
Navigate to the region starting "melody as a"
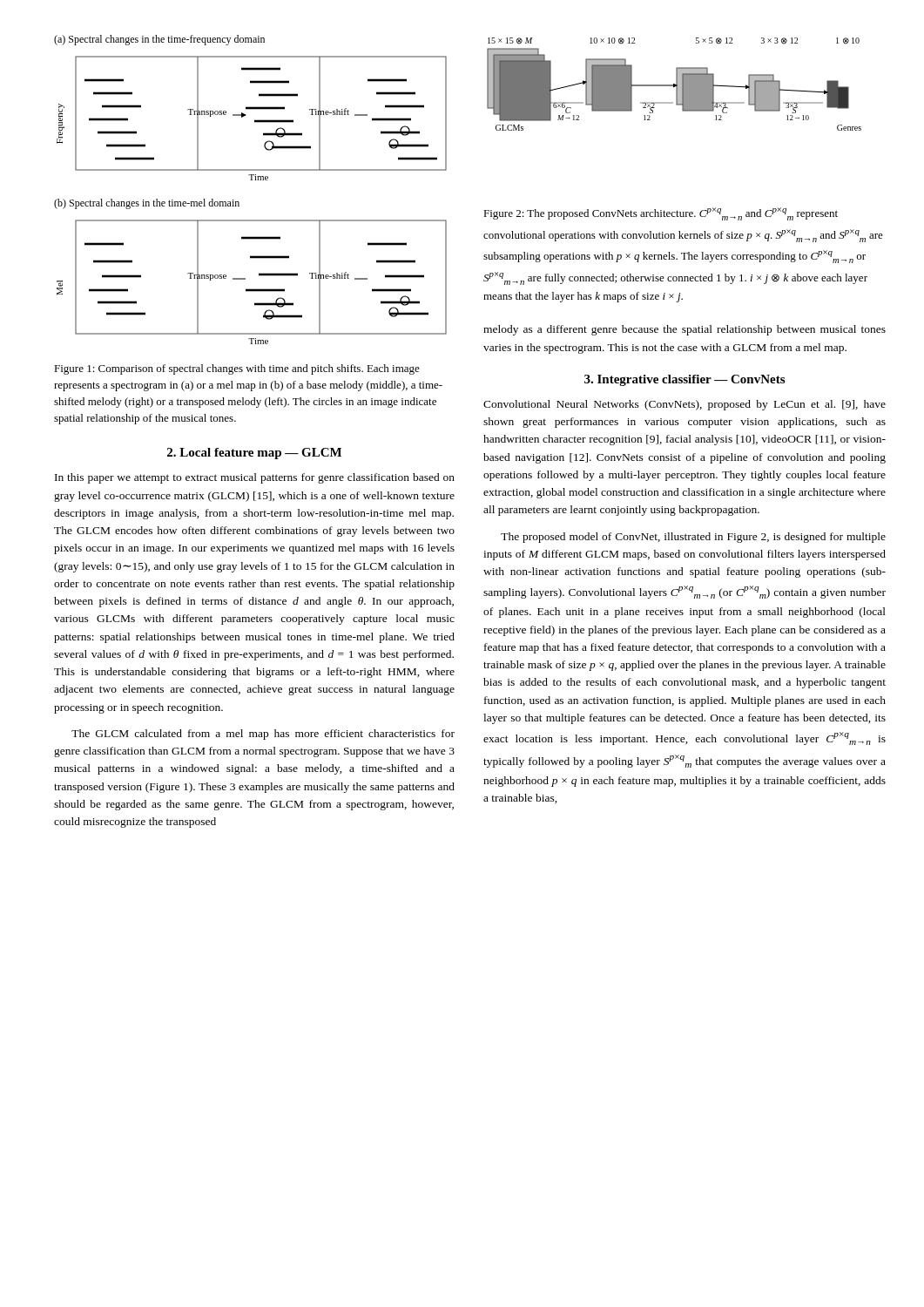coord(684,339)
